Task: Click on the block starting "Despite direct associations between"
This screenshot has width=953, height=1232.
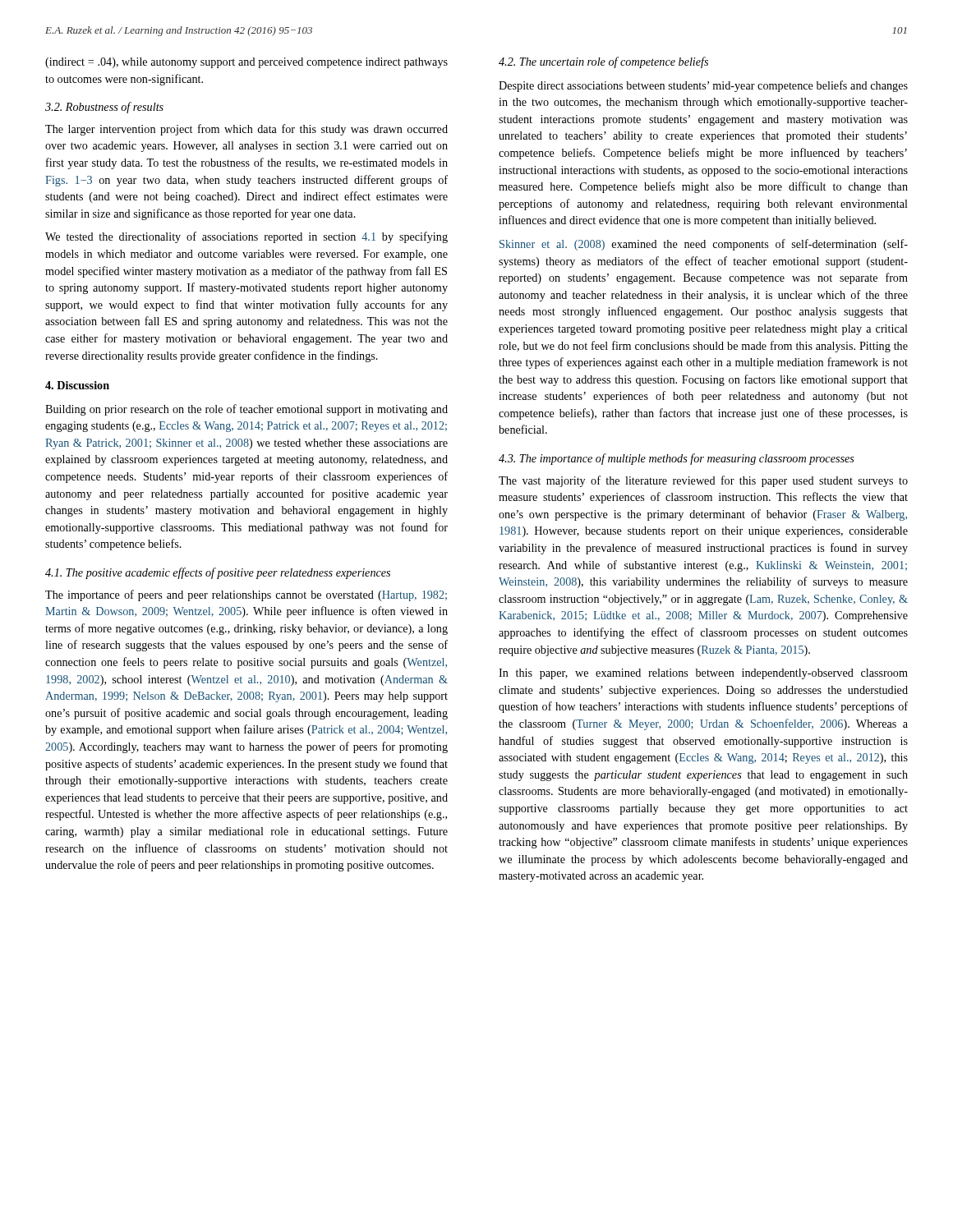Action: tap(703, 258)
